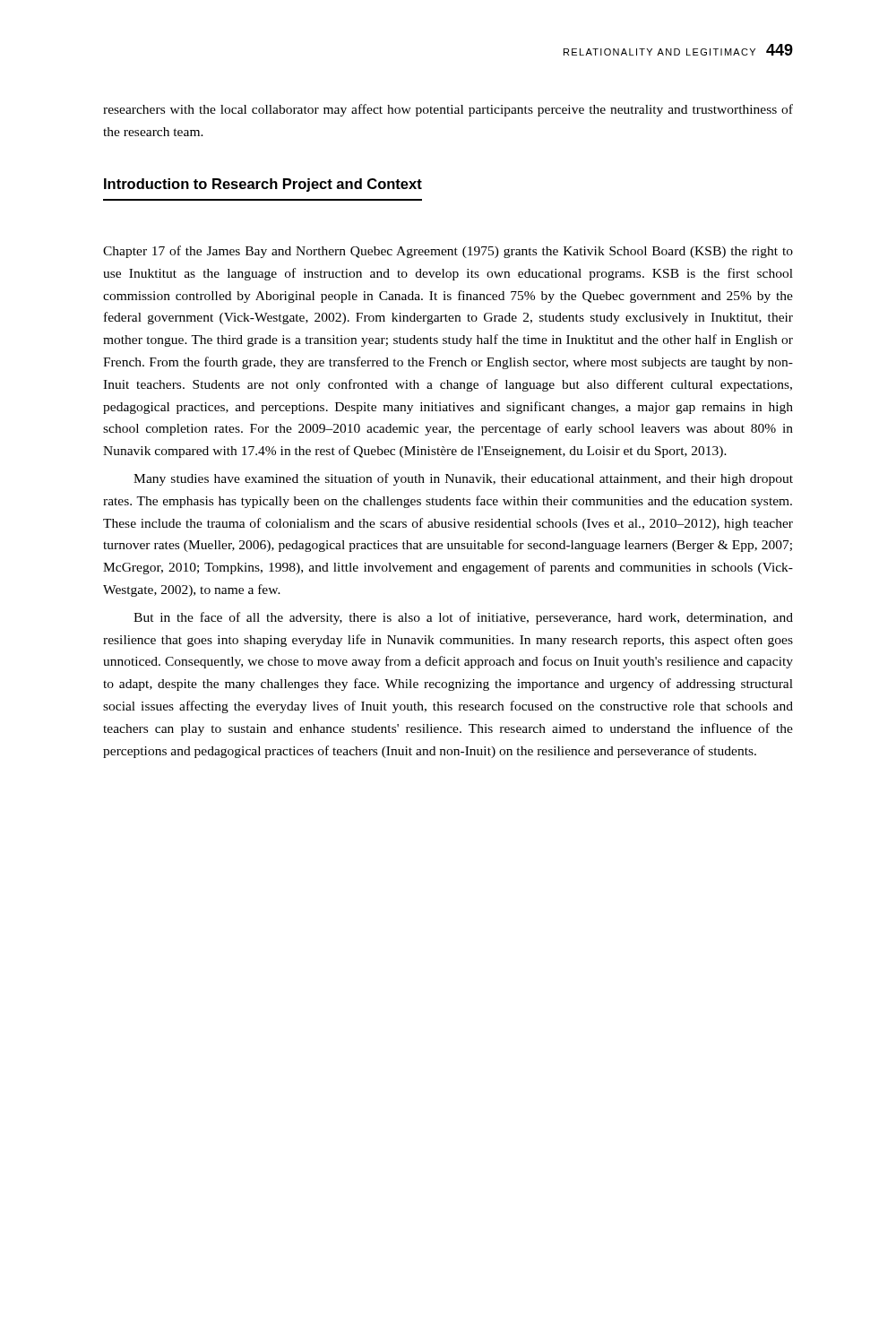Locate the section header that opens with "Introduction to Research"
Viewport: 896px width, 1344px height.
click(x=262, y=186)
